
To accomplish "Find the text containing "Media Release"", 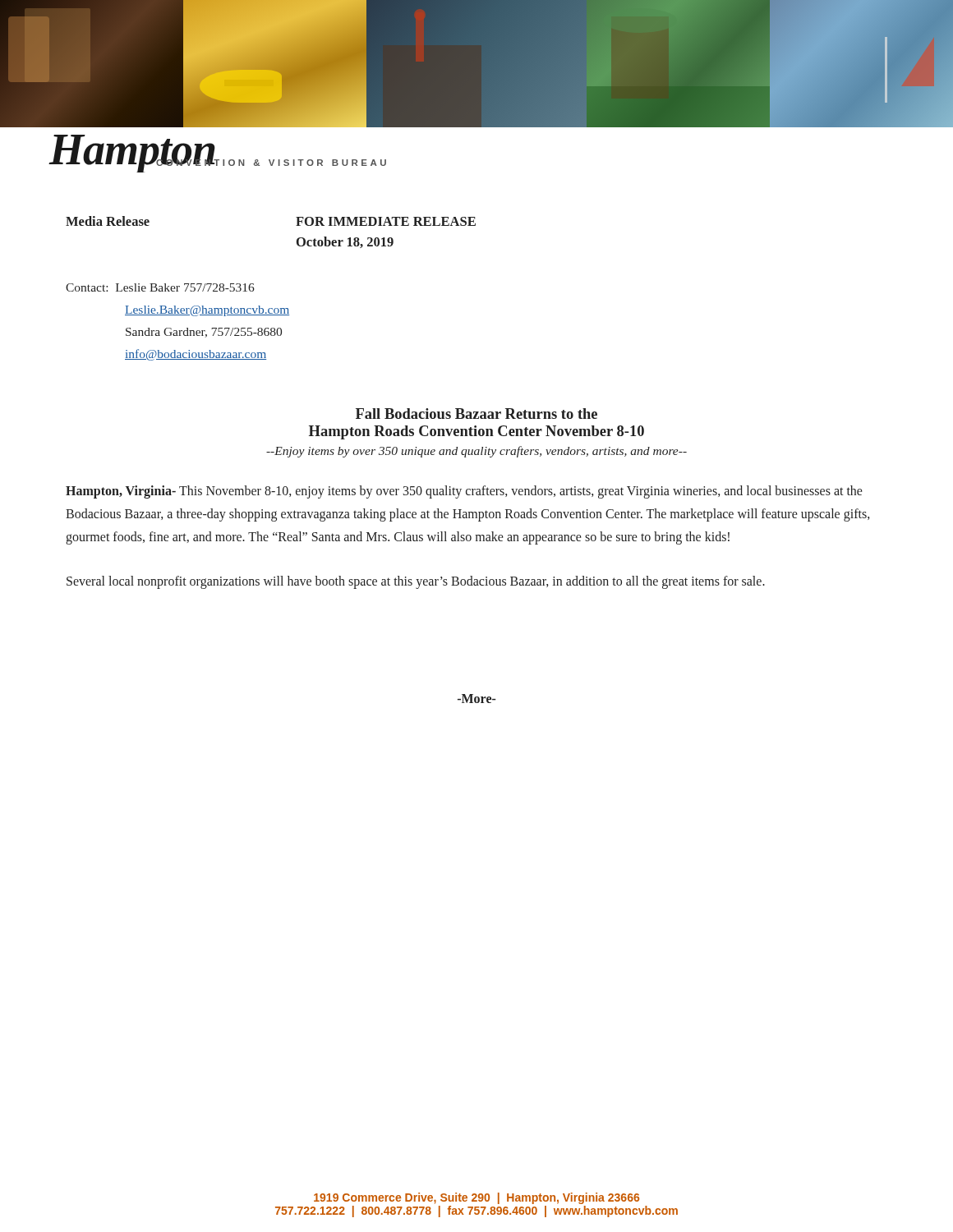I will click(x=108, y=221).
